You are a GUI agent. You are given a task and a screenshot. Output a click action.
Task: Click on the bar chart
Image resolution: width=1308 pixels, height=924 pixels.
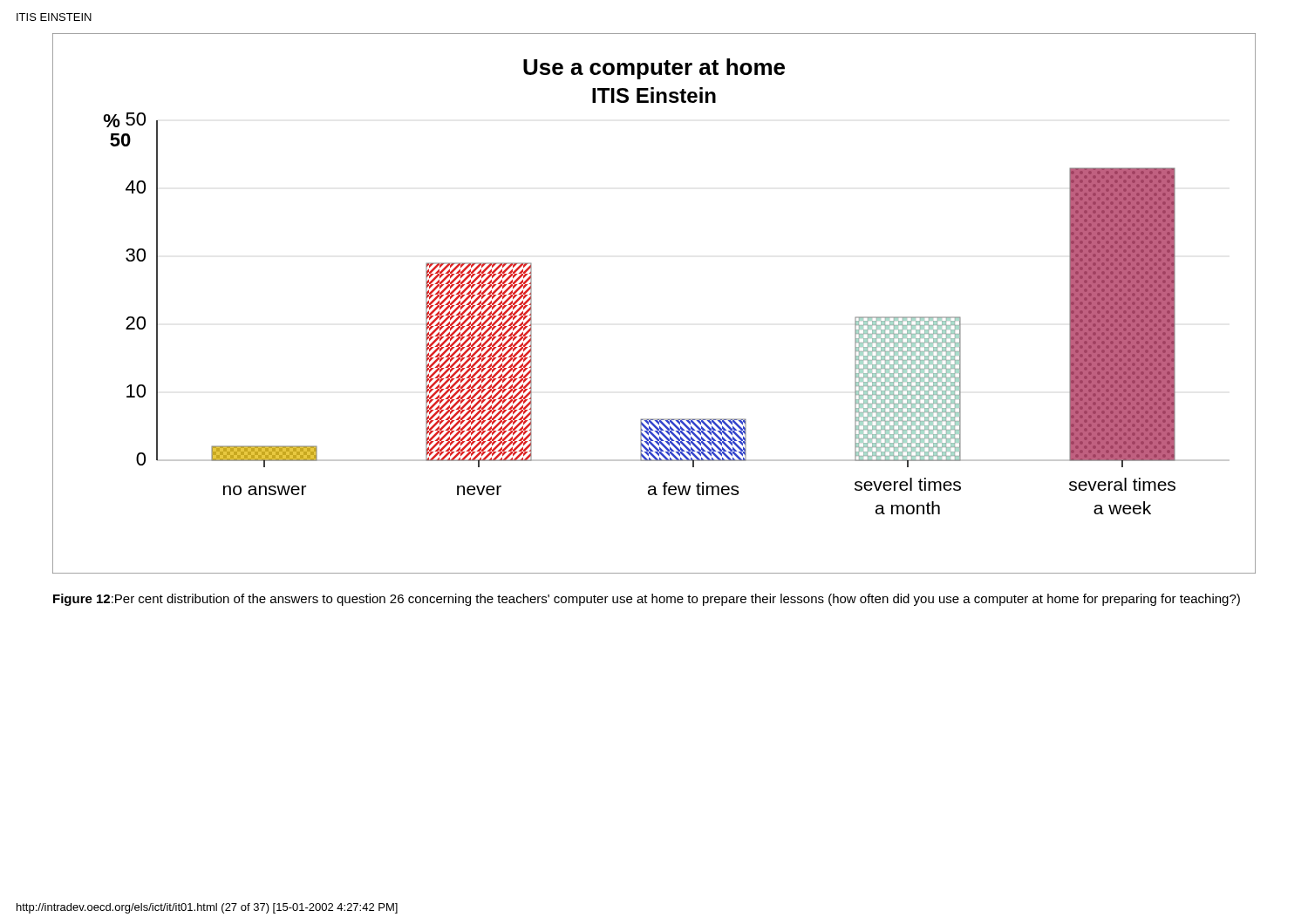[x=654, y=303]
